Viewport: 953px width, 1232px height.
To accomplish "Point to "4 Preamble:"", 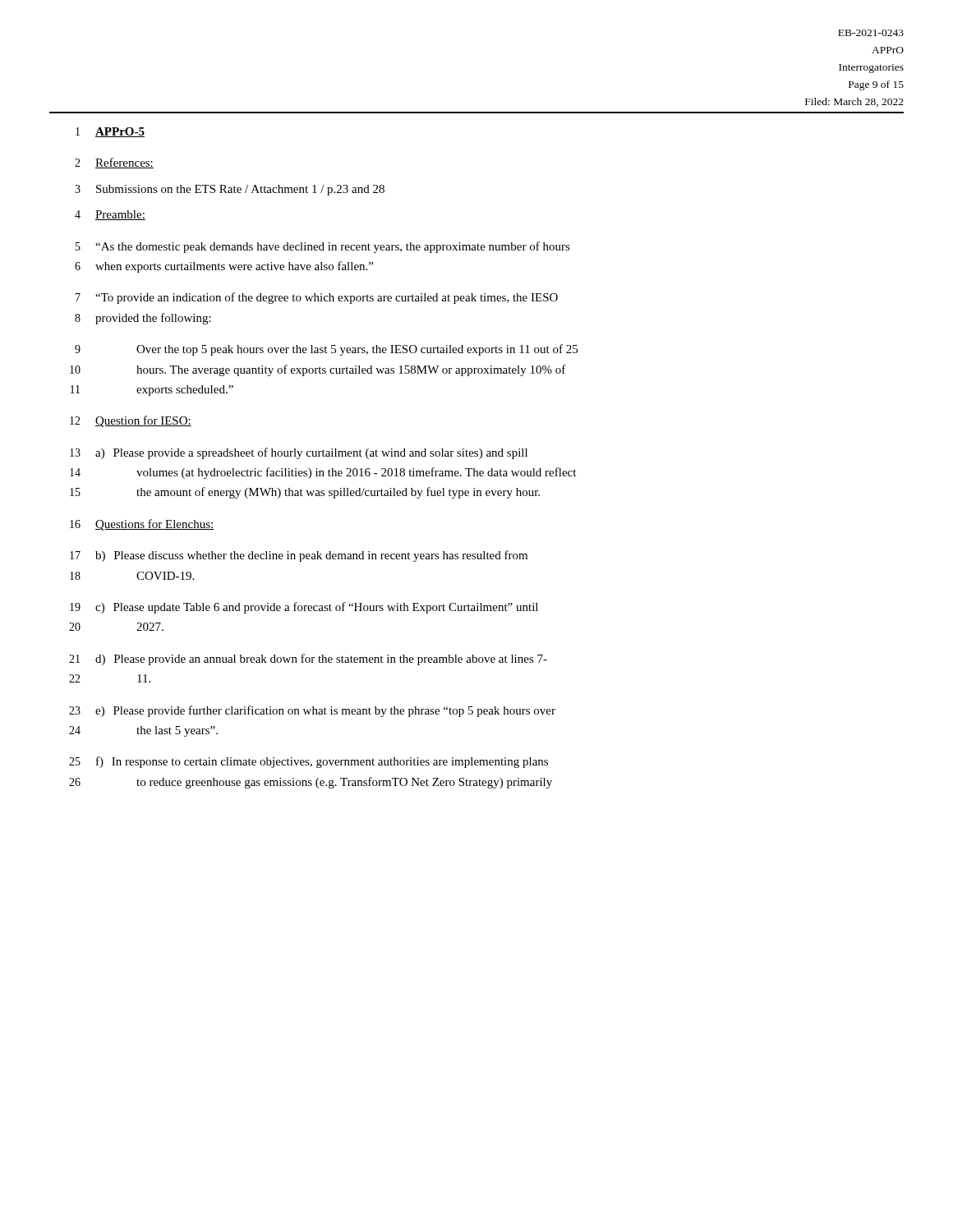I will pos(110,215).
